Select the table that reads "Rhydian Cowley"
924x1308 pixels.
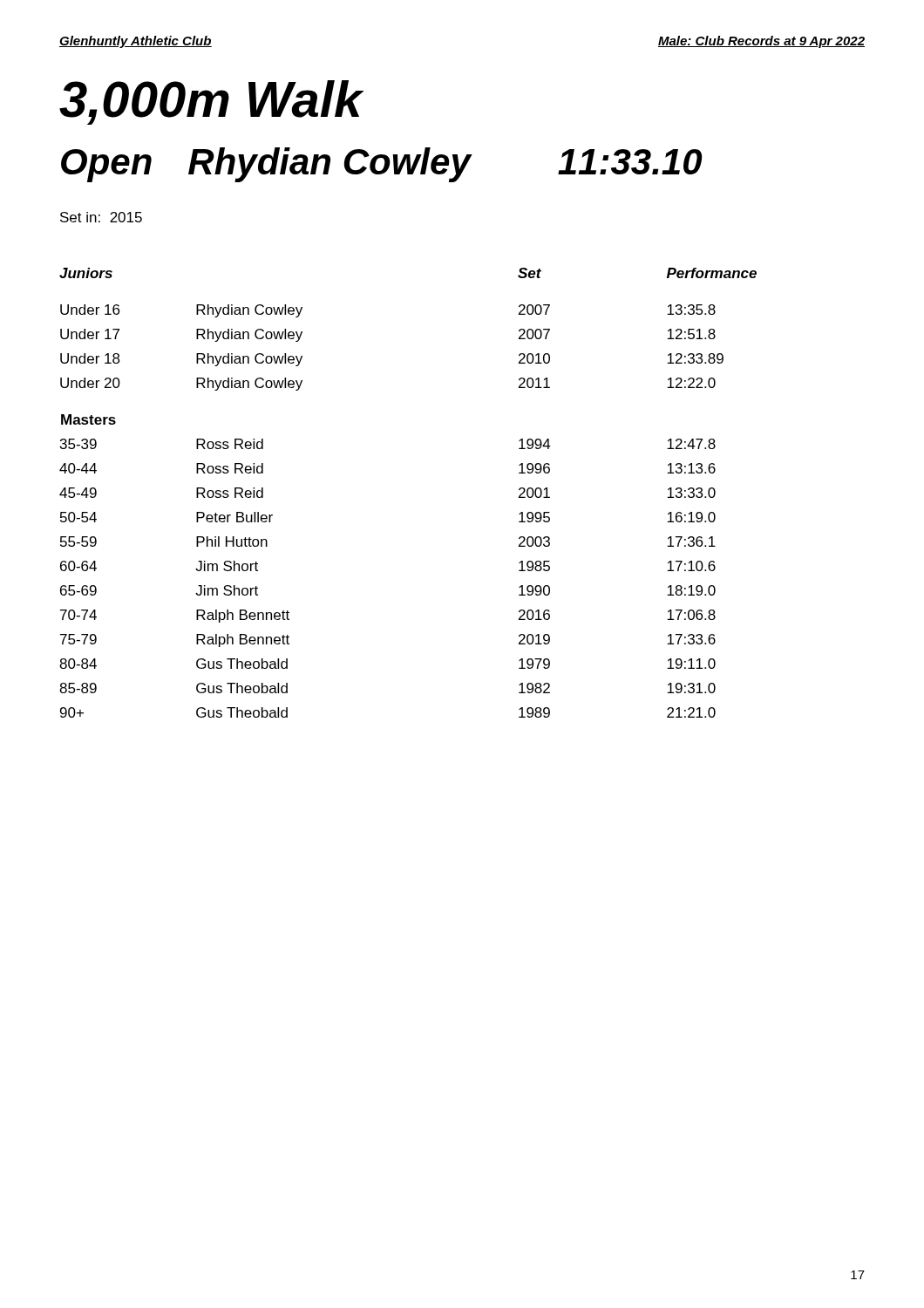462,494
